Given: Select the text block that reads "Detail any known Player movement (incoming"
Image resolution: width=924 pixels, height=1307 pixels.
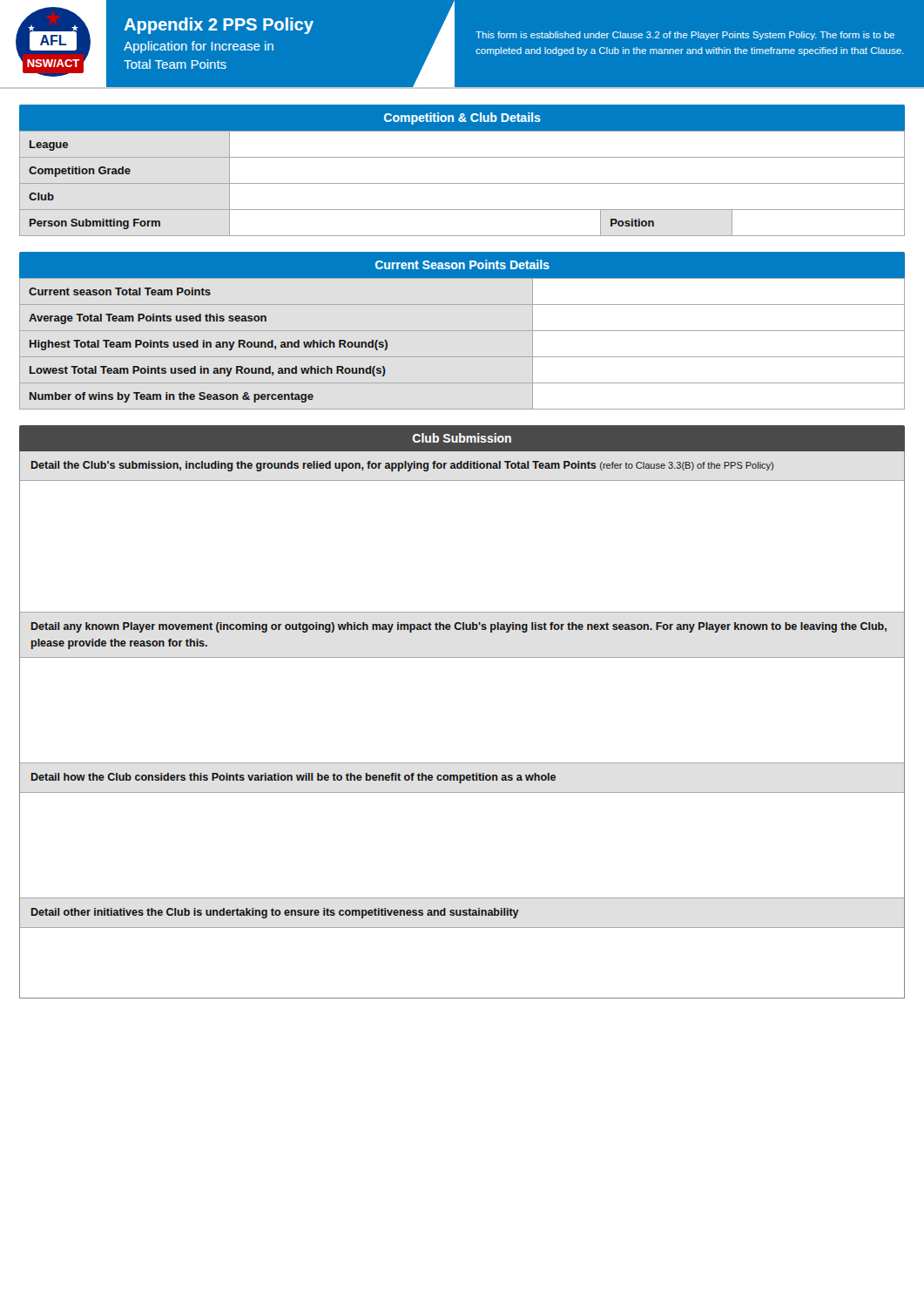Looking at the screenshot, I should click(x=459, y=634).
